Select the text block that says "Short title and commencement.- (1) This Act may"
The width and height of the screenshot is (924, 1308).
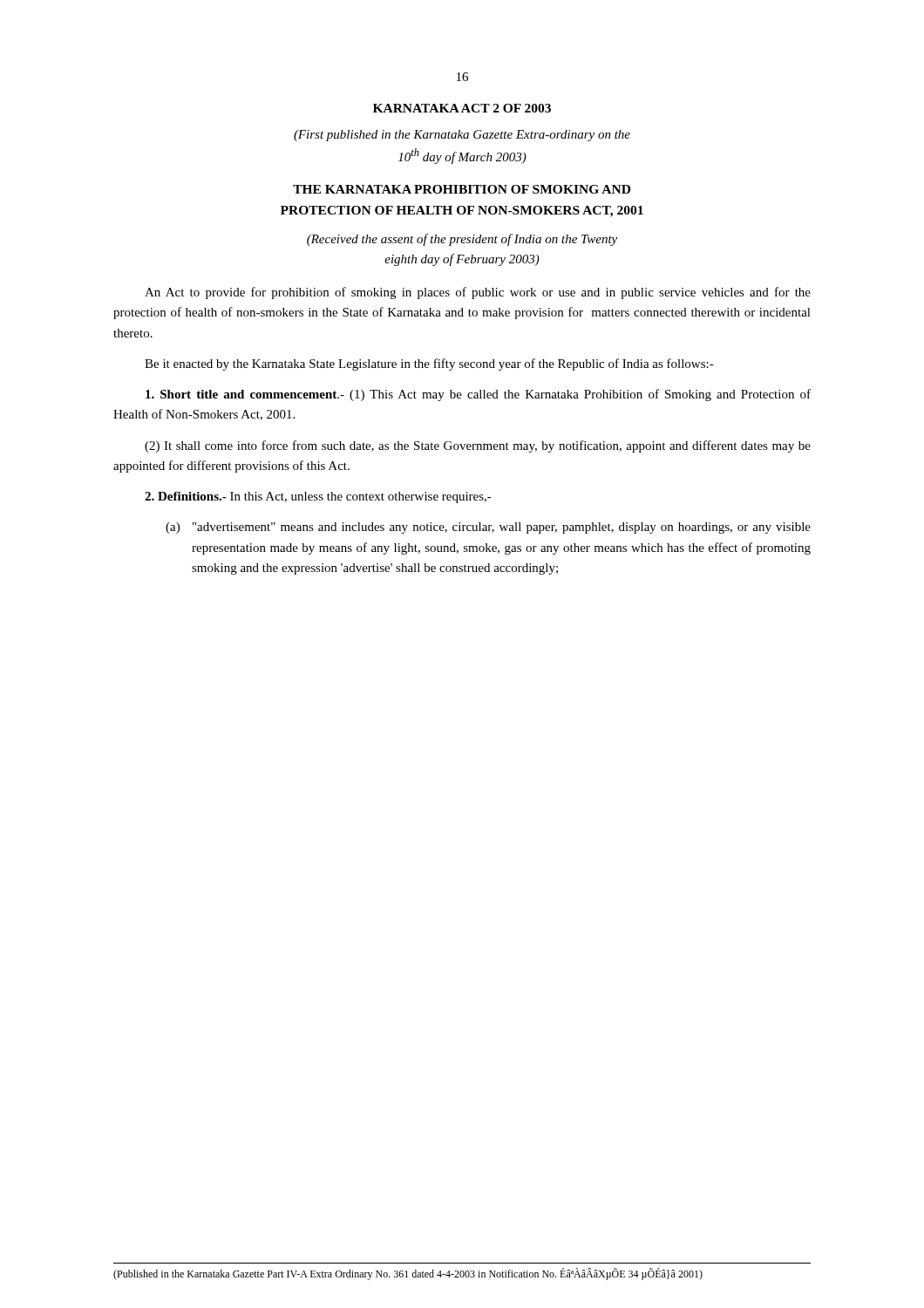(x=462, y=404)
